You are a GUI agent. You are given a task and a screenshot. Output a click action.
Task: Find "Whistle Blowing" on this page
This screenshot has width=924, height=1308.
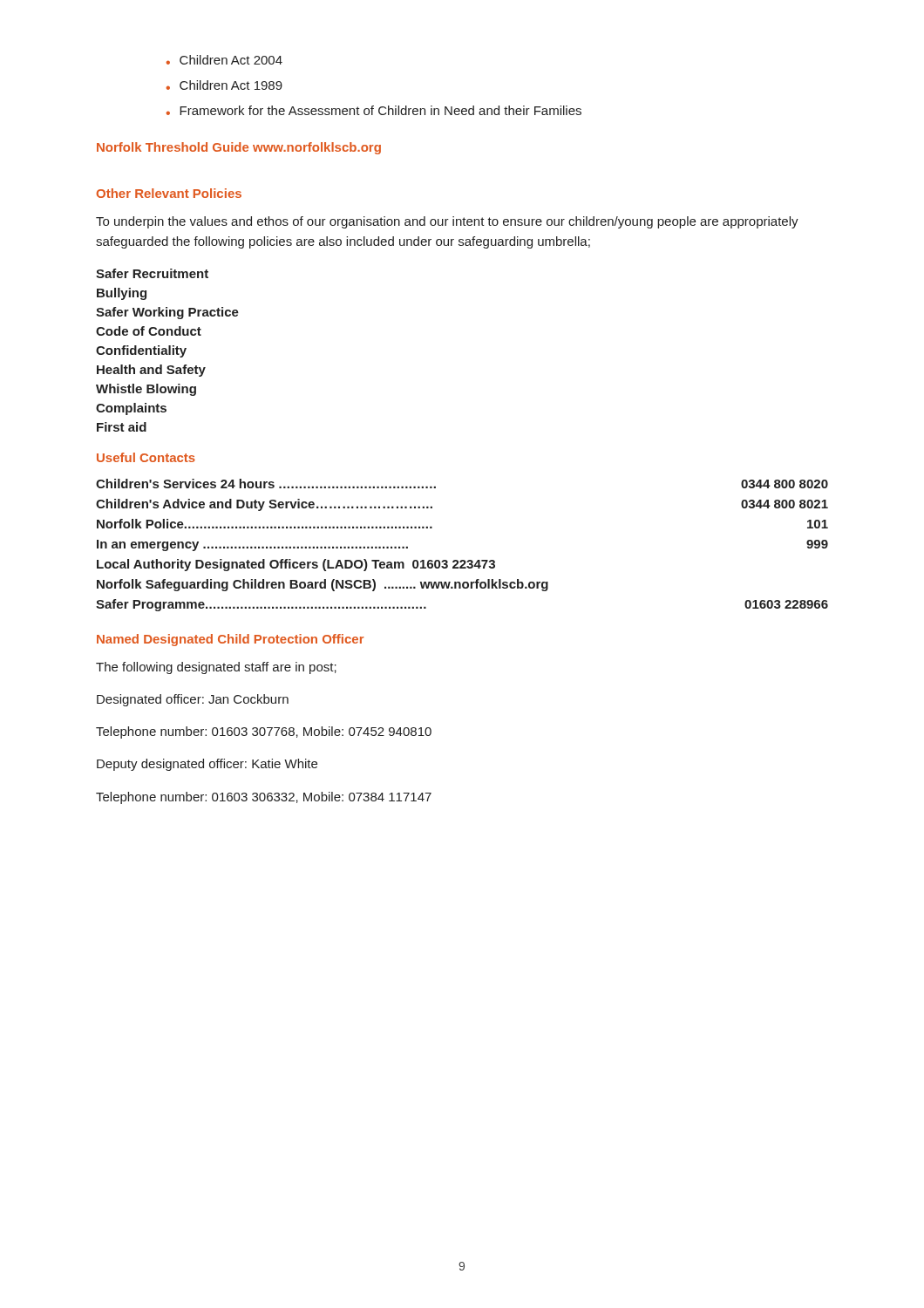pyautogui.click(x=146, y=388)
